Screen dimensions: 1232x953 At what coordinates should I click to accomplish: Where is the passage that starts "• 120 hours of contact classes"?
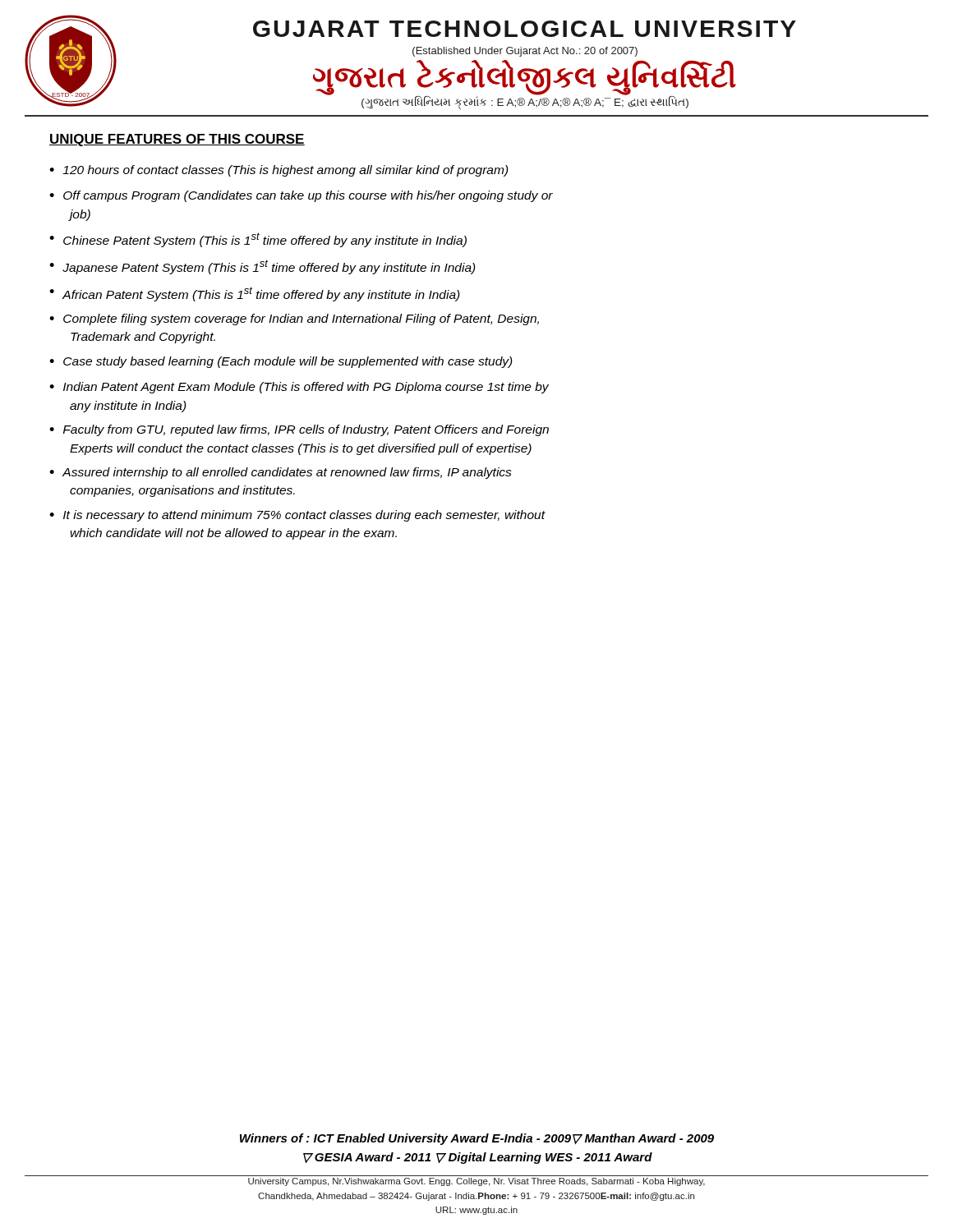click(279, 171)
